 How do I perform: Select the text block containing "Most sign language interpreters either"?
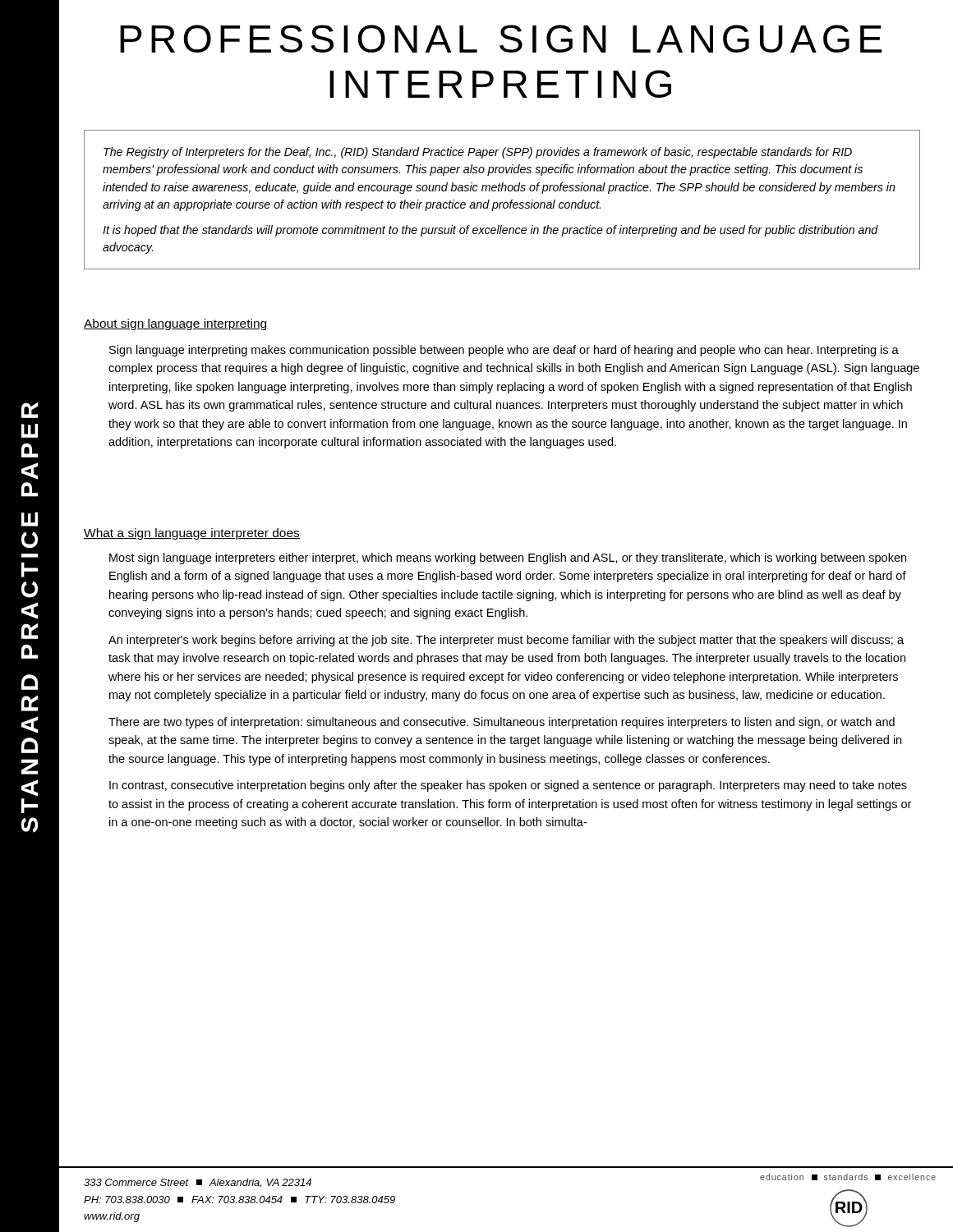coord(514,690)
